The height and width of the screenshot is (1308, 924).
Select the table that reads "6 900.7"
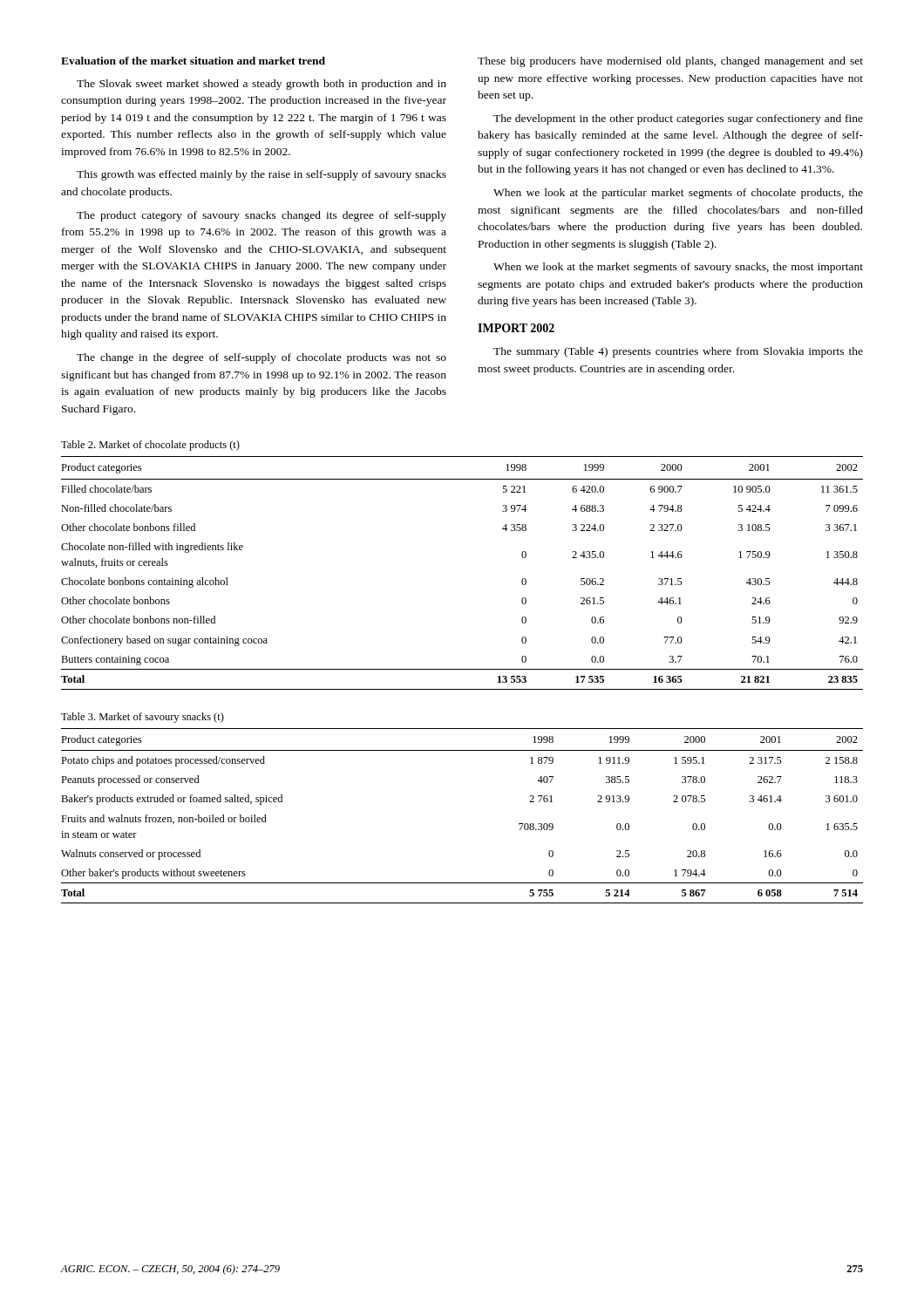(462, 573)
